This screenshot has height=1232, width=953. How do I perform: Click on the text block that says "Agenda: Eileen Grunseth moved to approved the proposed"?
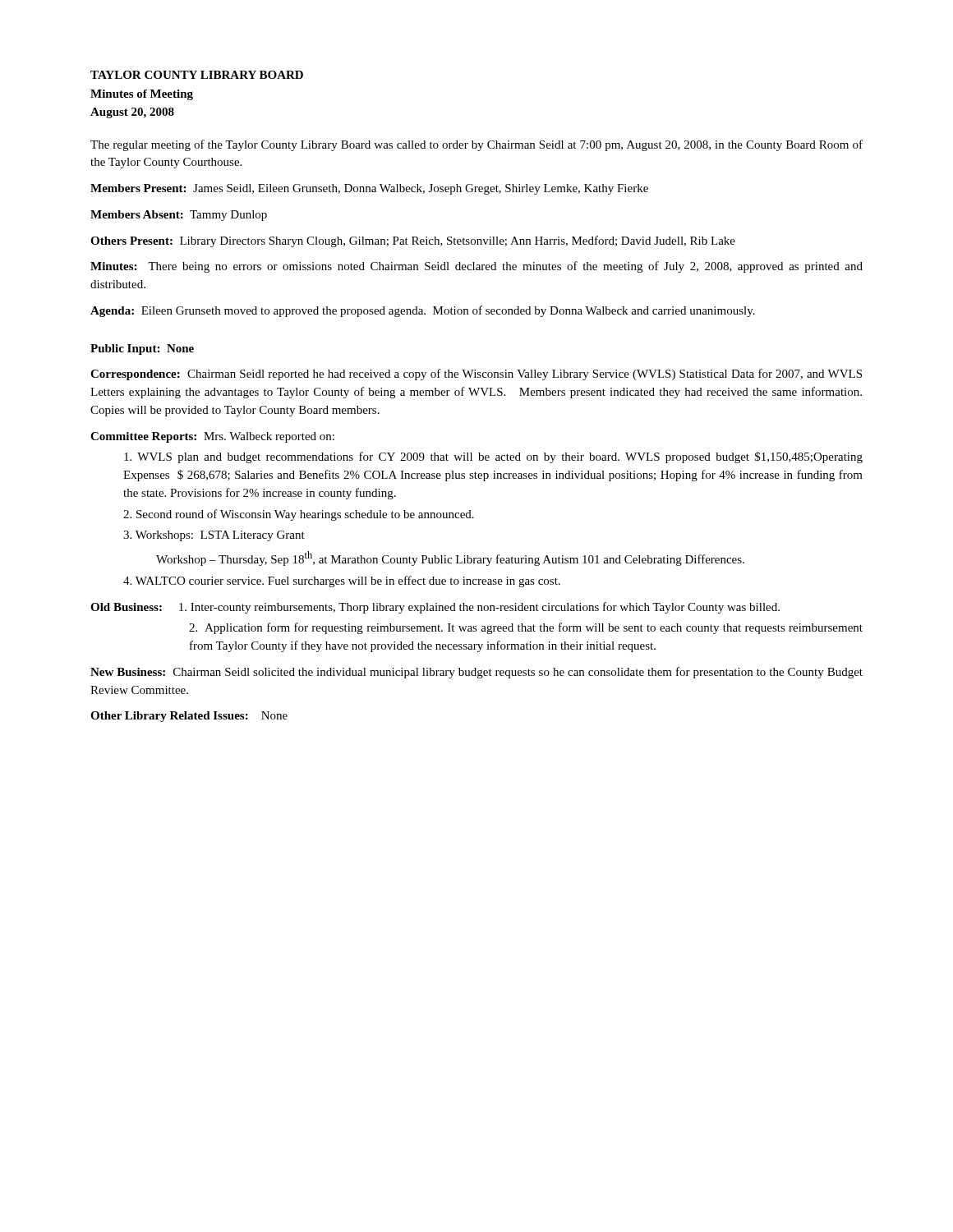(476, 311)
